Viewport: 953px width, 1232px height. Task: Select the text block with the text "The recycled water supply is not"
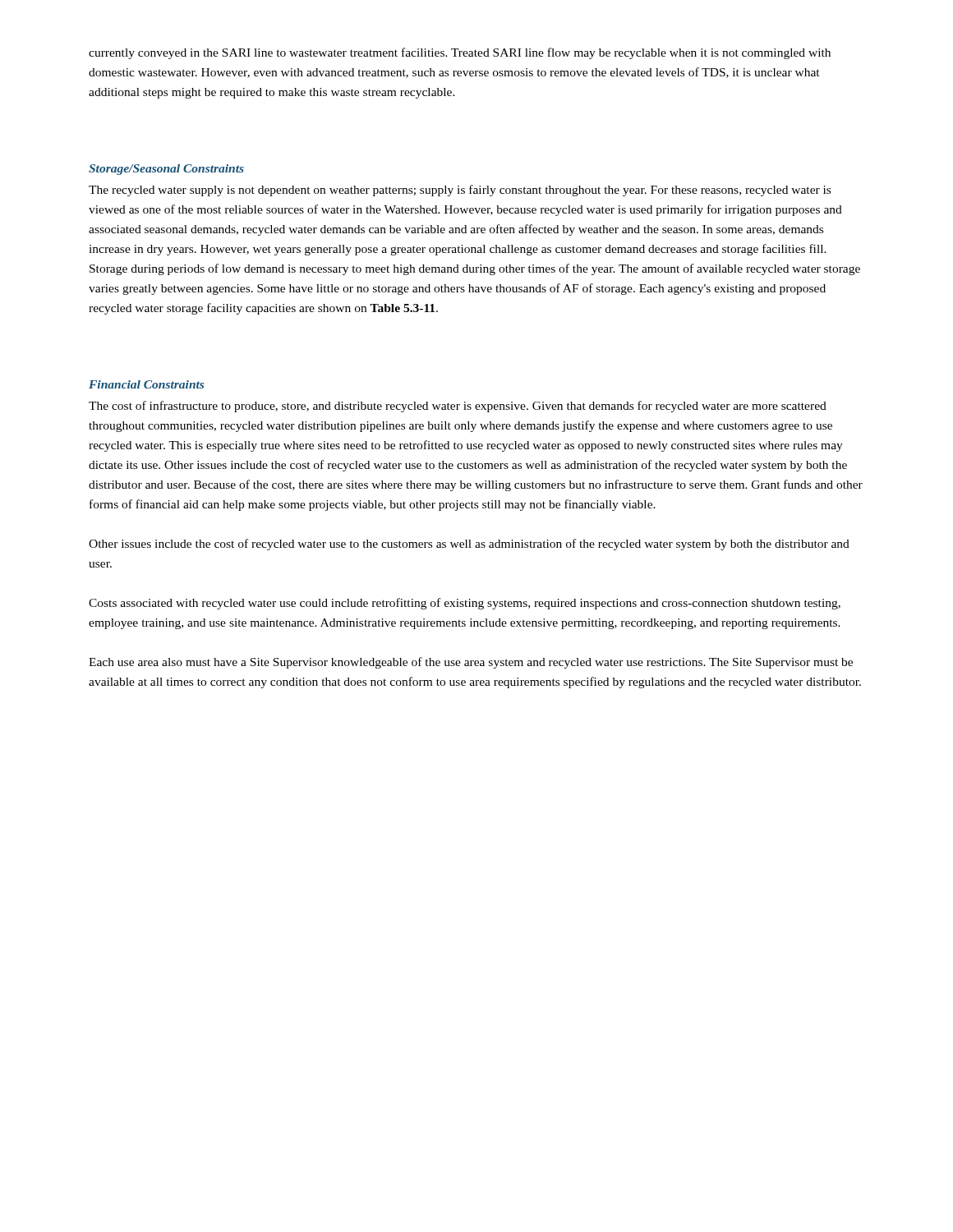475,248
